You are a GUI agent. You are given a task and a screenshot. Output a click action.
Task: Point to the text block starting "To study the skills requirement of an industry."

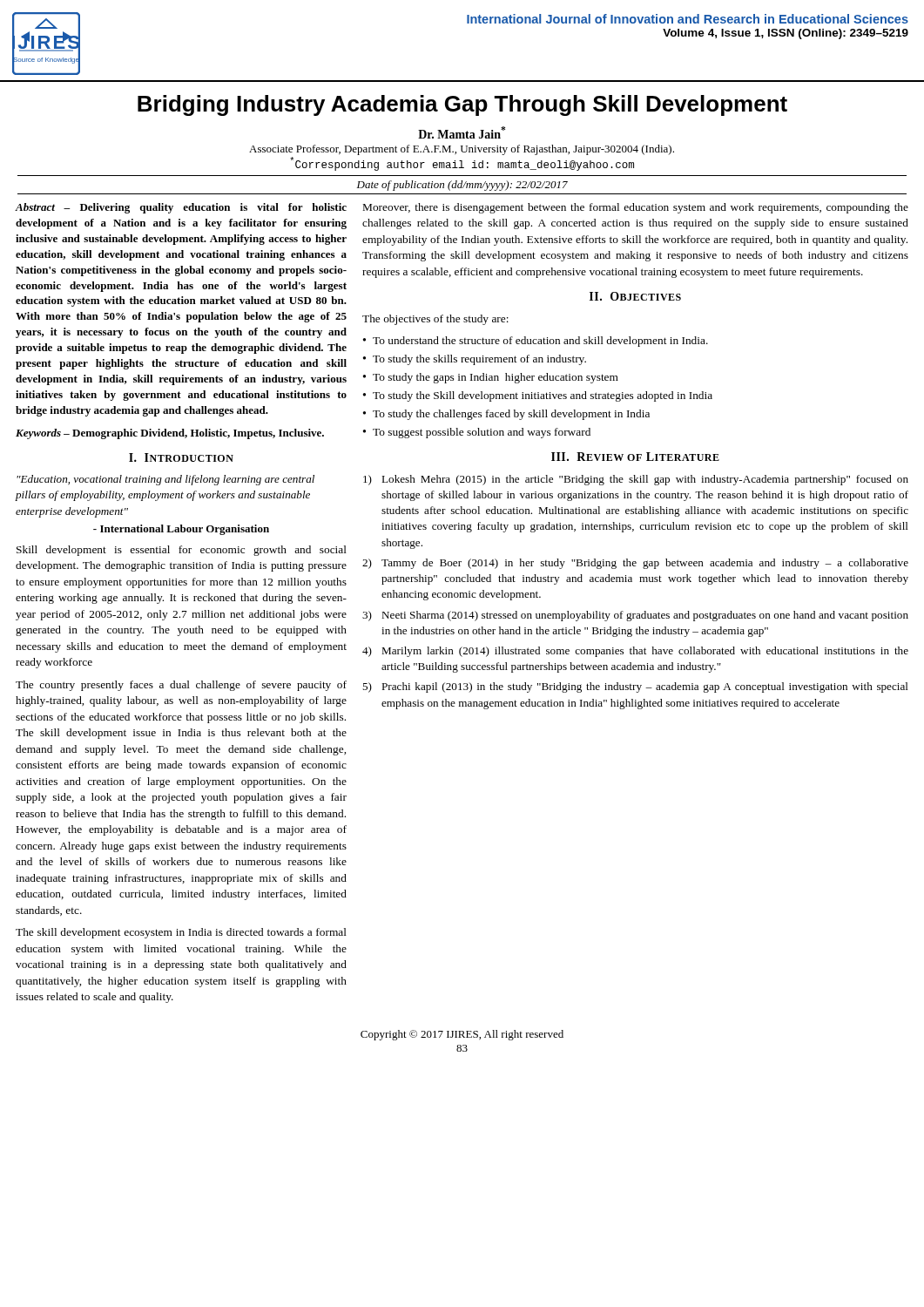tap(480, 359)
